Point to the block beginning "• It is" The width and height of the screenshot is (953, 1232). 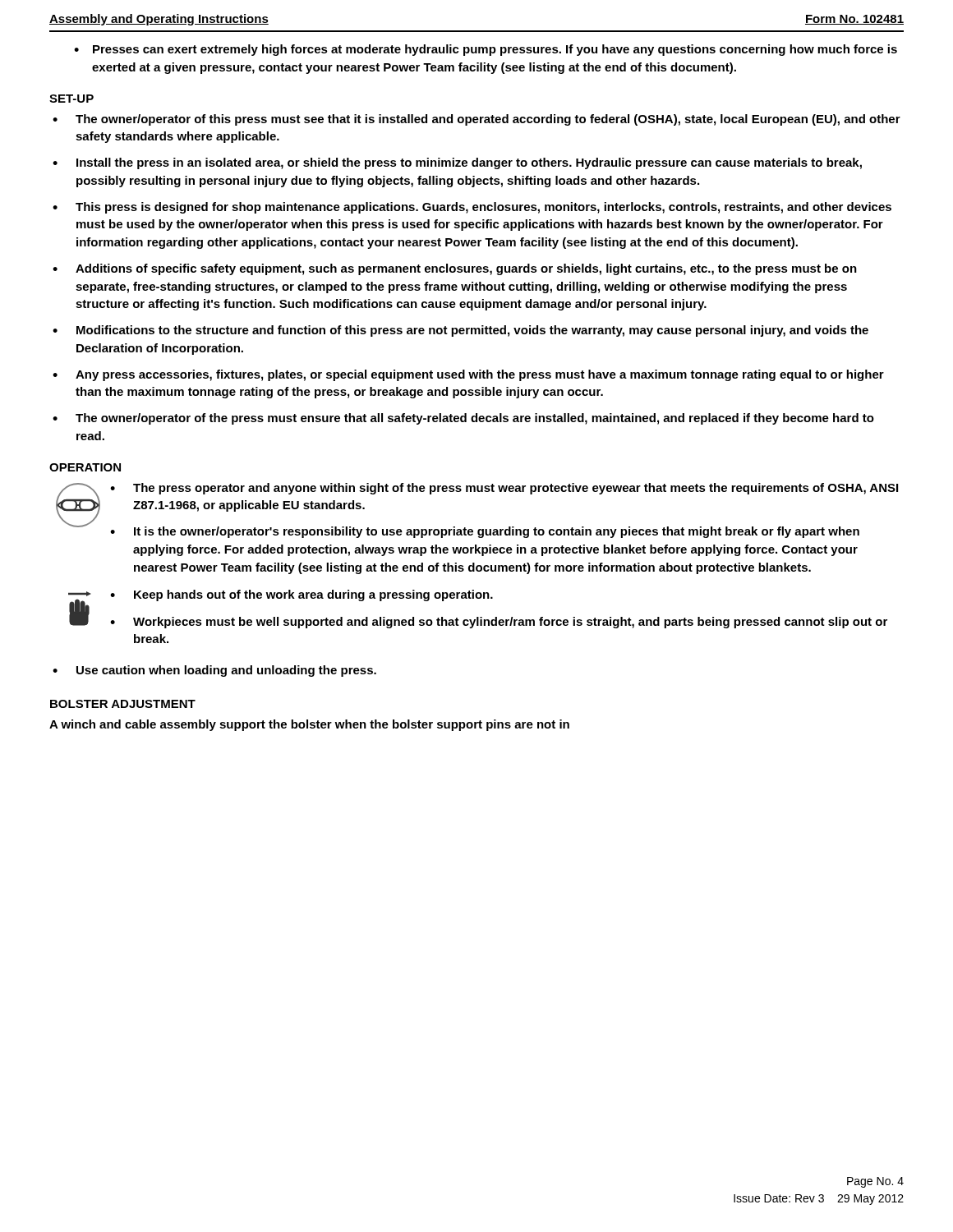point(505,549)
